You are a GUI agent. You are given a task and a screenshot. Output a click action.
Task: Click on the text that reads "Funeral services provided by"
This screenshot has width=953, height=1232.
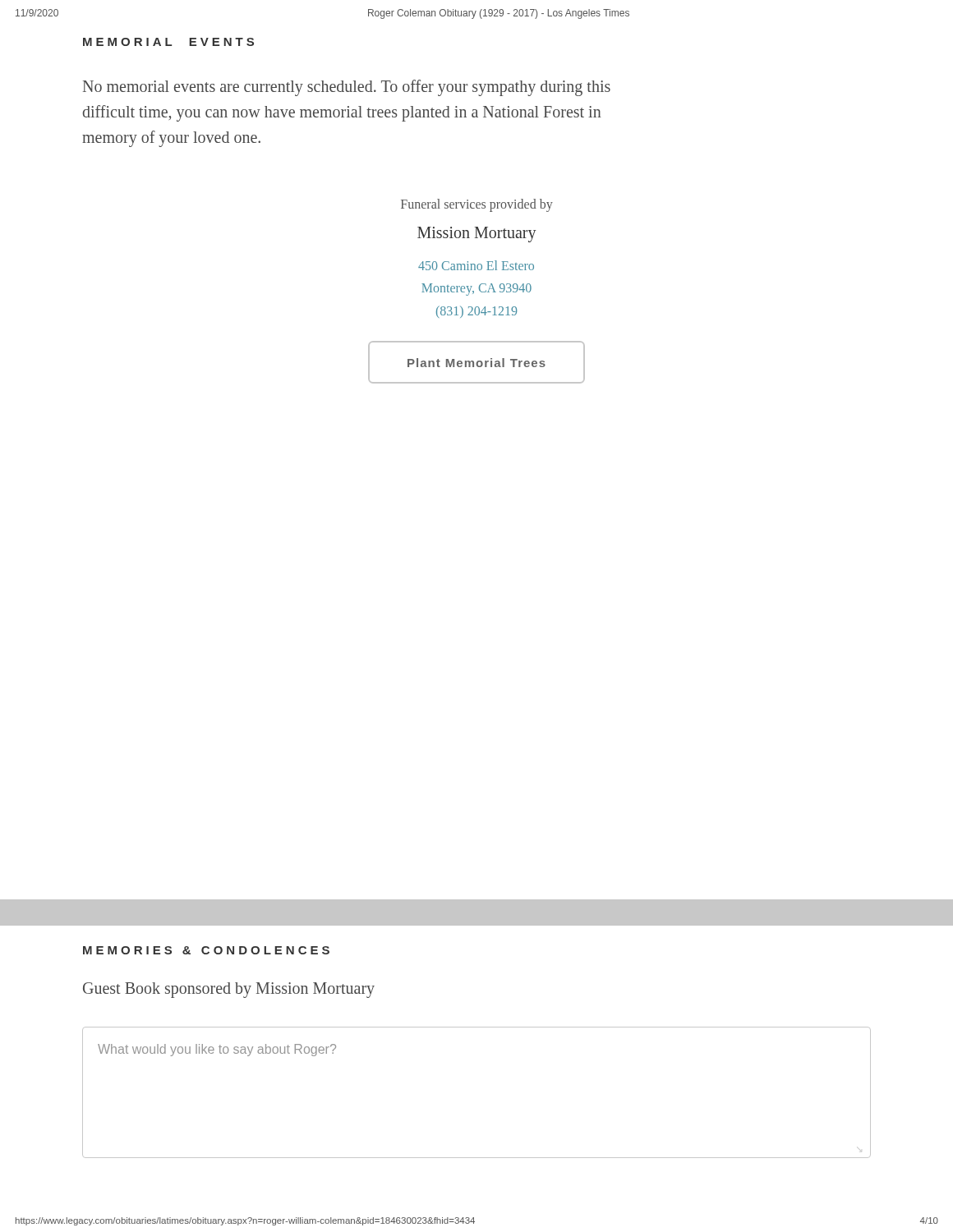point(476,204)
